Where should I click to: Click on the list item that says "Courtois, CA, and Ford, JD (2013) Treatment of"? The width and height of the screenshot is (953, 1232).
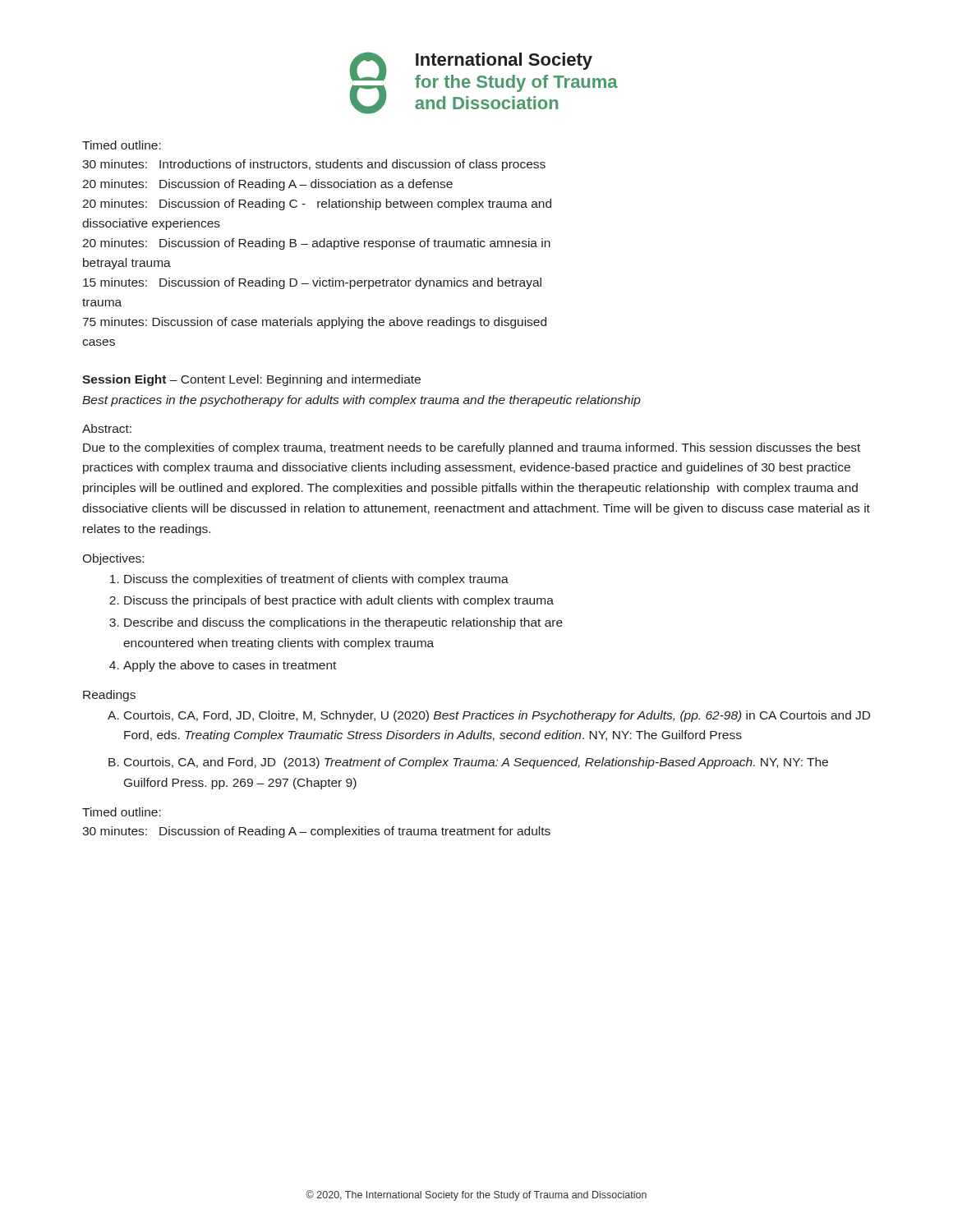476,772
